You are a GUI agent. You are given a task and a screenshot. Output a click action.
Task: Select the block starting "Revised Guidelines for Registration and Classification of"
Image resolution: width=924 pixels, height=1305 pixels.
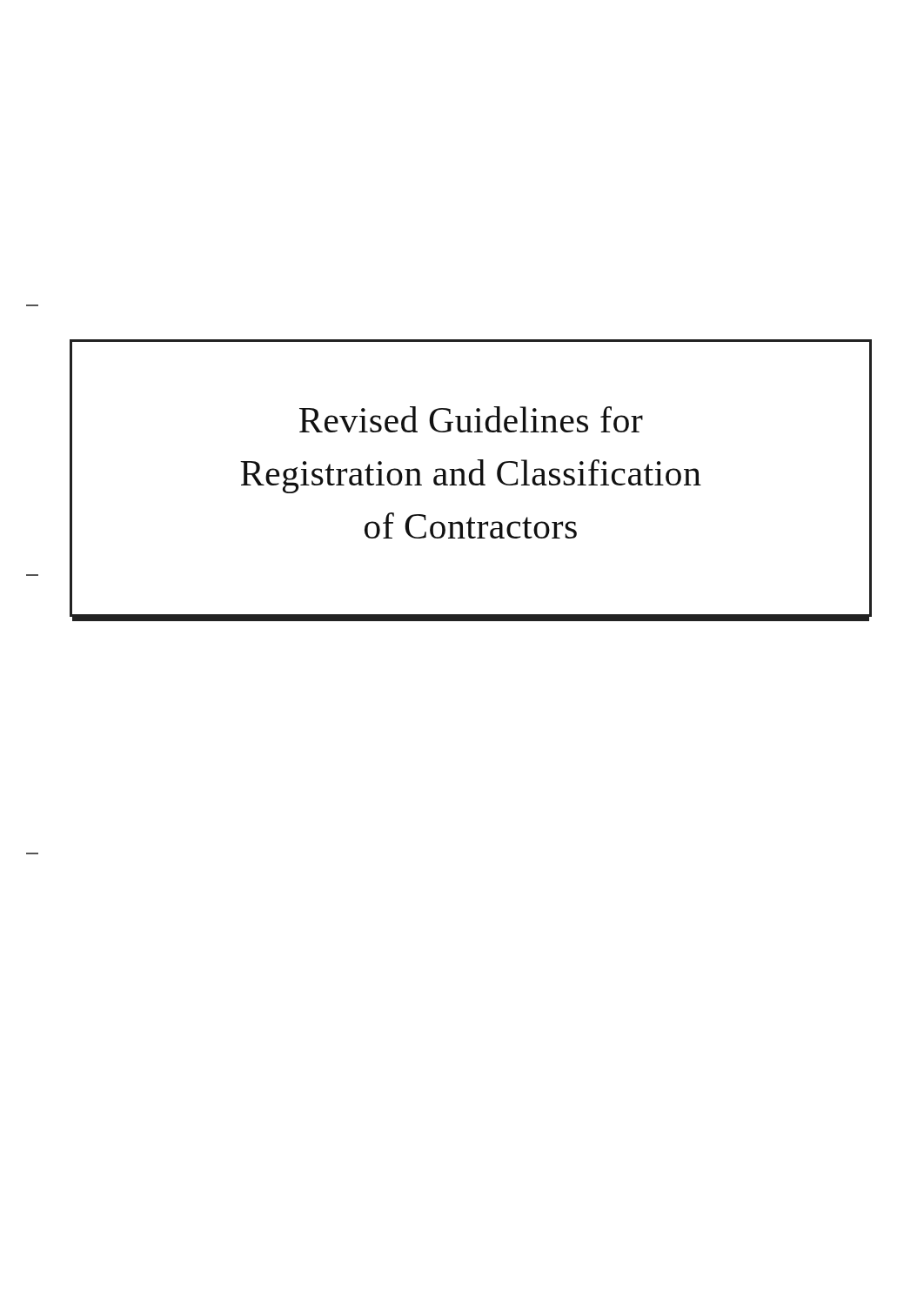(x=471, y=473)
